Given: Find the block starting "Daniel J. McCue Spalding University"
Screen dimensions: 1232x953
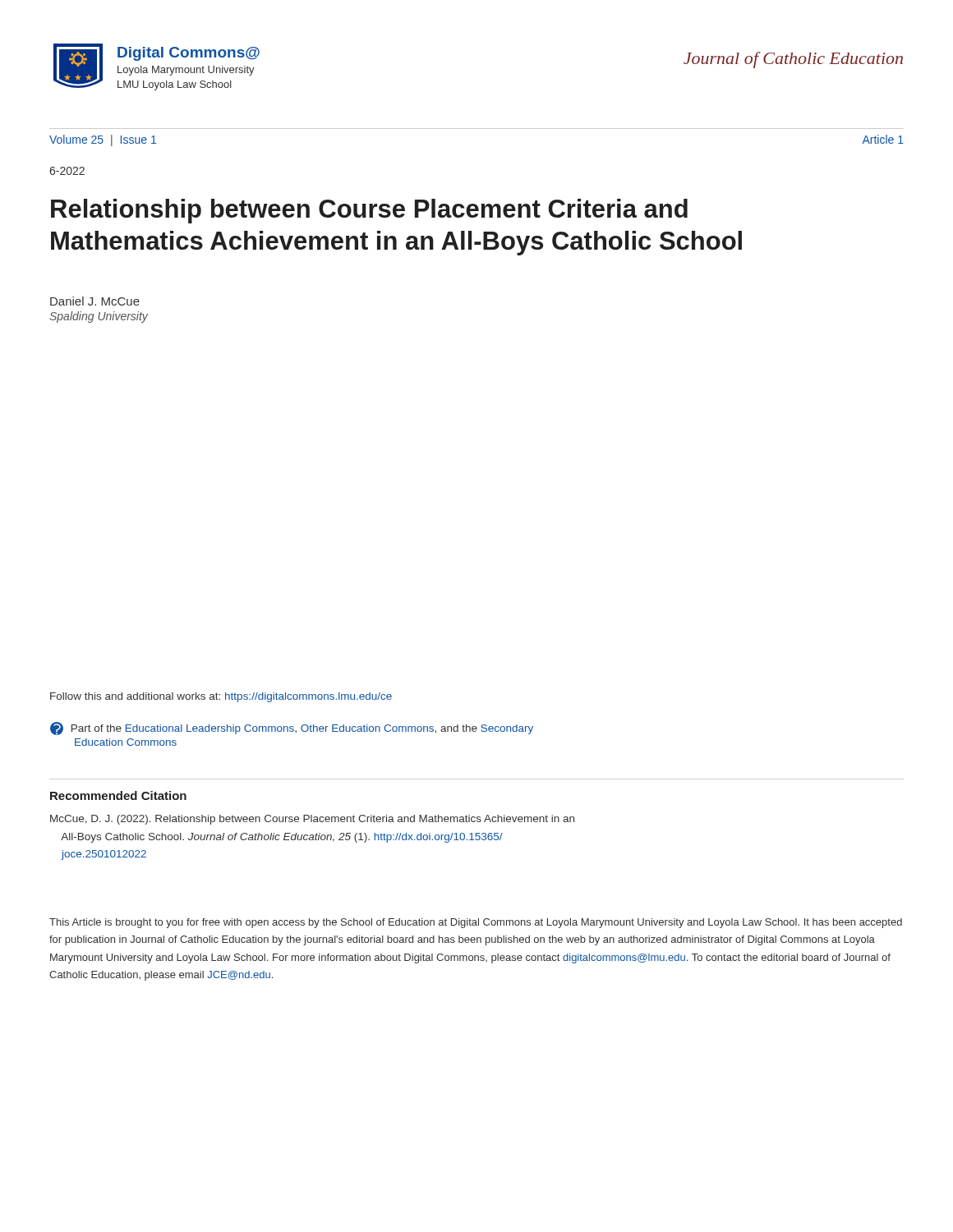Looking at the screenshot, I should [98, 308].
